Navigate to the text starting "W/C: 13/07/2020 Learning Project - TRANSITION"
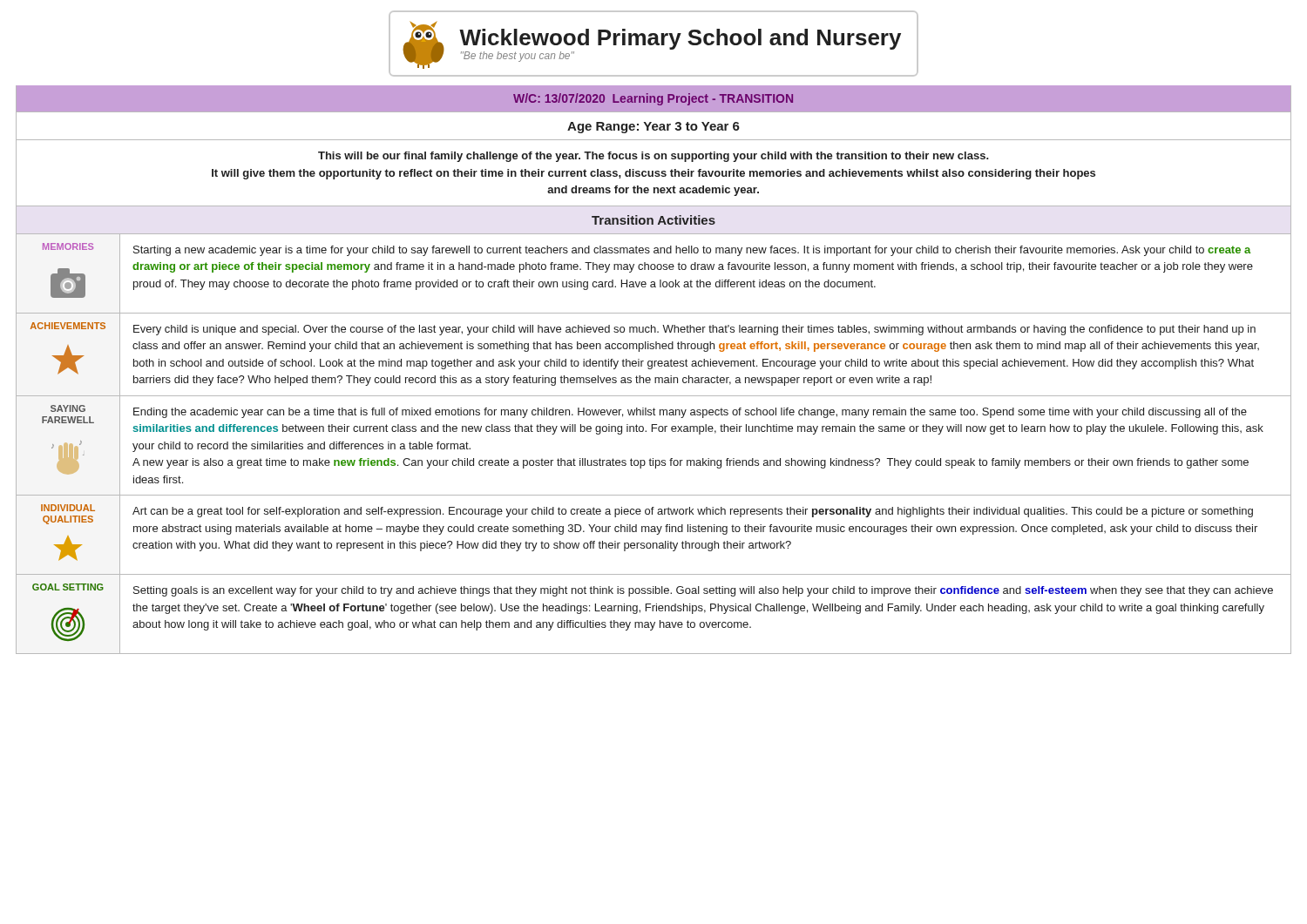This screenshot has height=924, width=1307. click(x=654, y=98)
